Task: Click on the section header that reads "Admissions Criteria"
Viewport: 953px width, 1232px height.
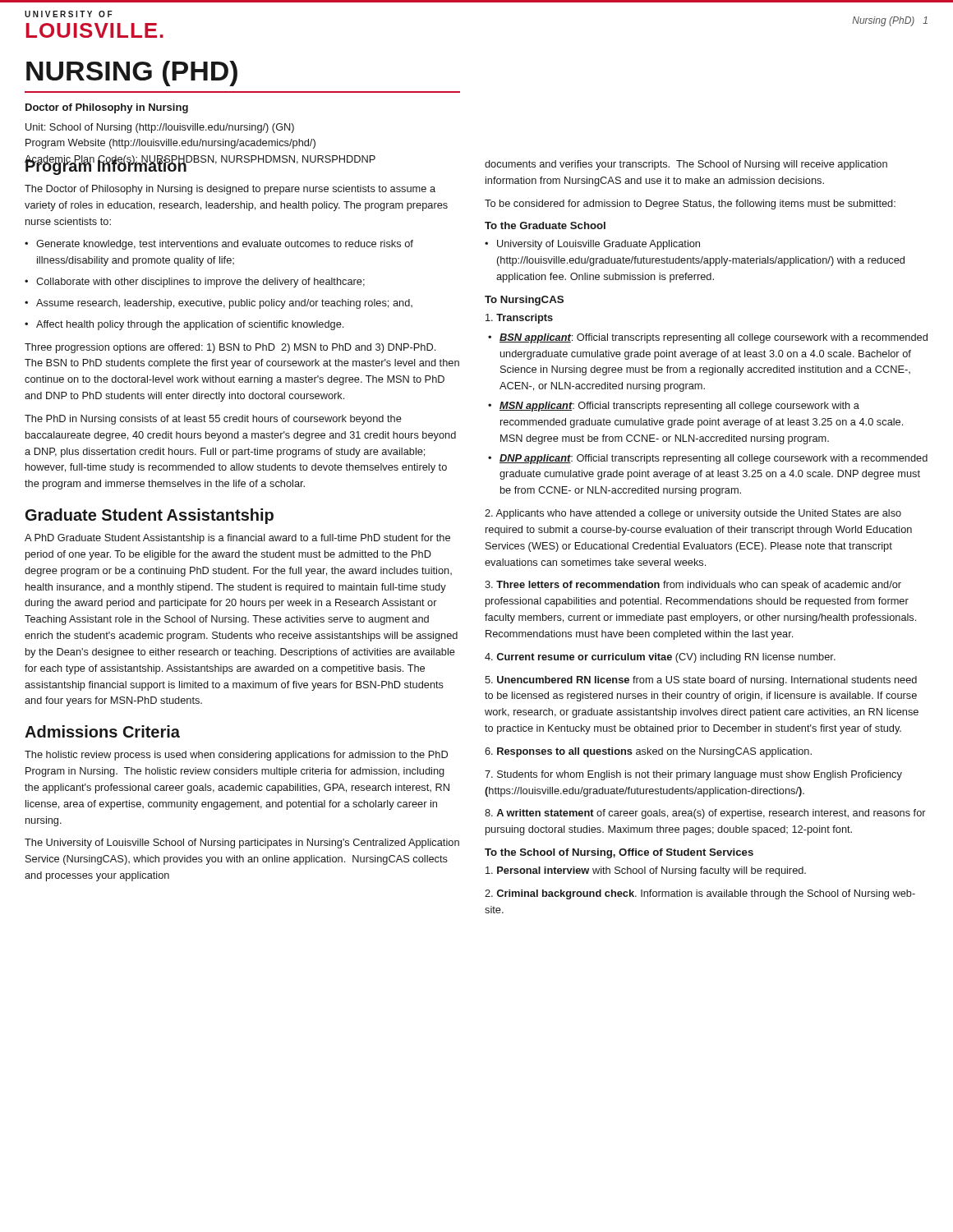Action: pos(102,732)
